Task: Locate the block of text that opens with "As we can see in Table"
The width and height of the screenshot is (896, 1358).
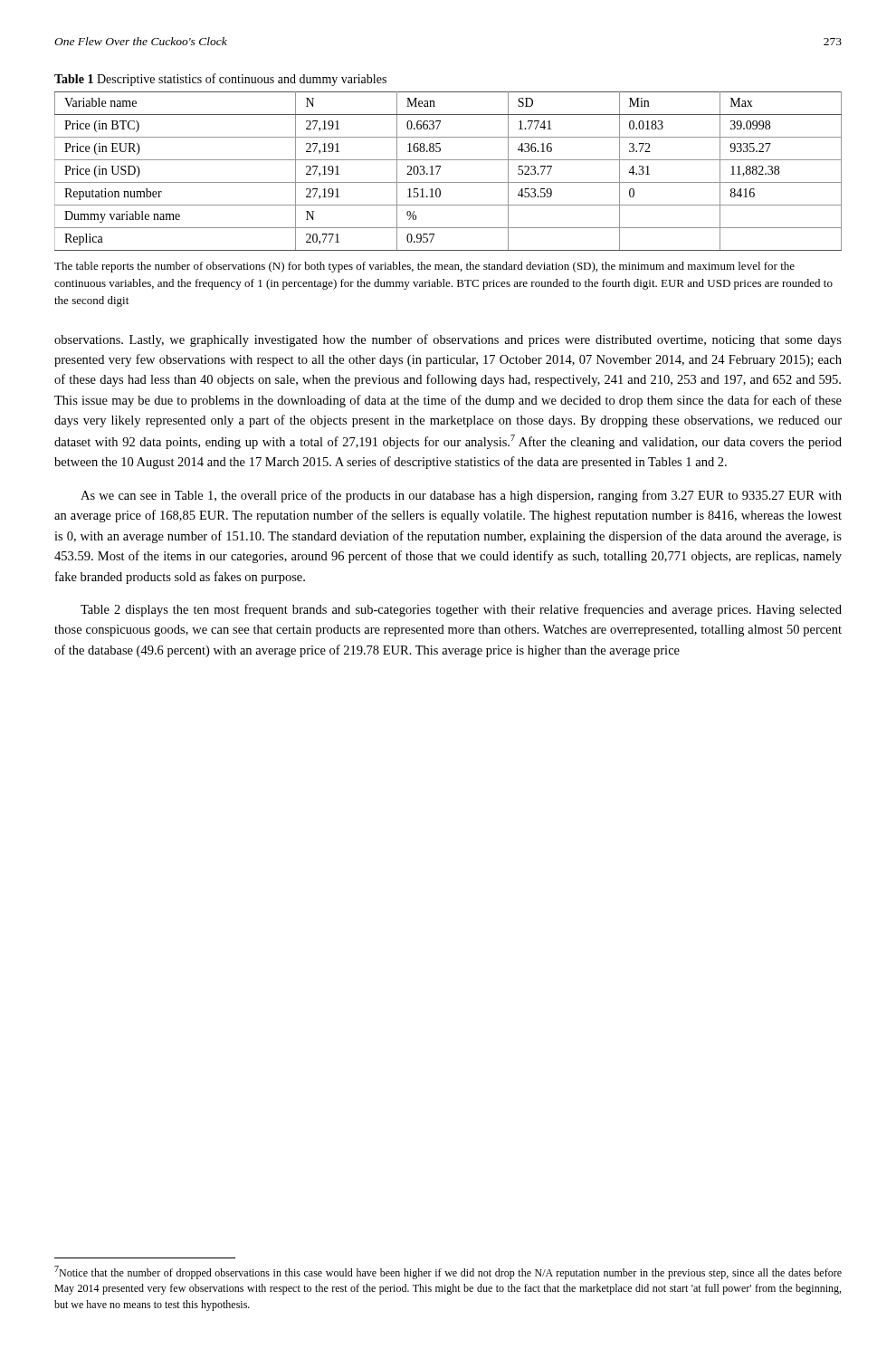Action: pos(448,536)
